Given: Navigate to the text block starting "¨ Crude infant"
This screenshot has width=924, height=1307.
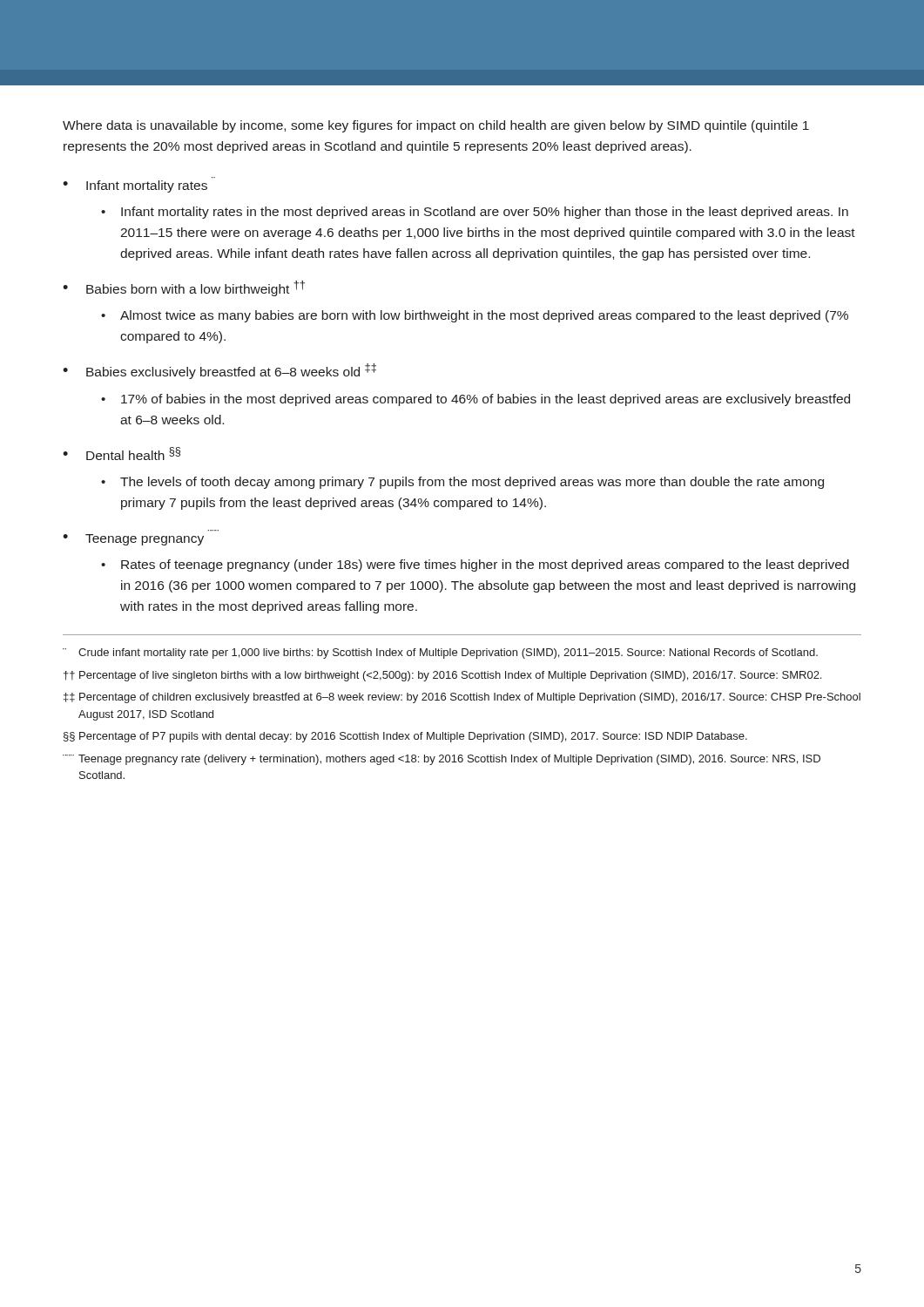Looking at the screenshot, I should (x=441, y=652).
